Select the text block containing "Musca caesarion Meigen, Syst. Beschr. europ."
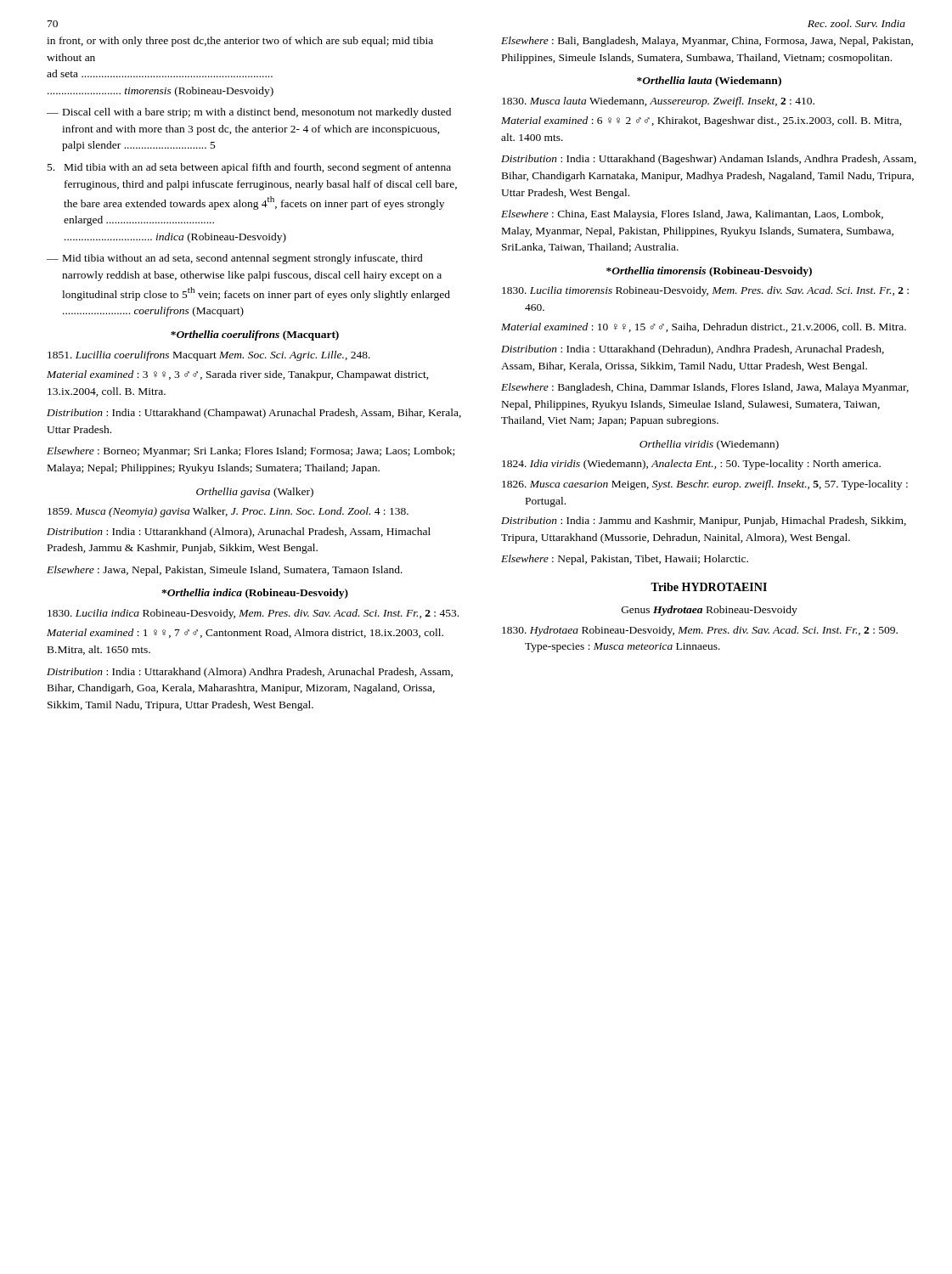 [705, 492]
